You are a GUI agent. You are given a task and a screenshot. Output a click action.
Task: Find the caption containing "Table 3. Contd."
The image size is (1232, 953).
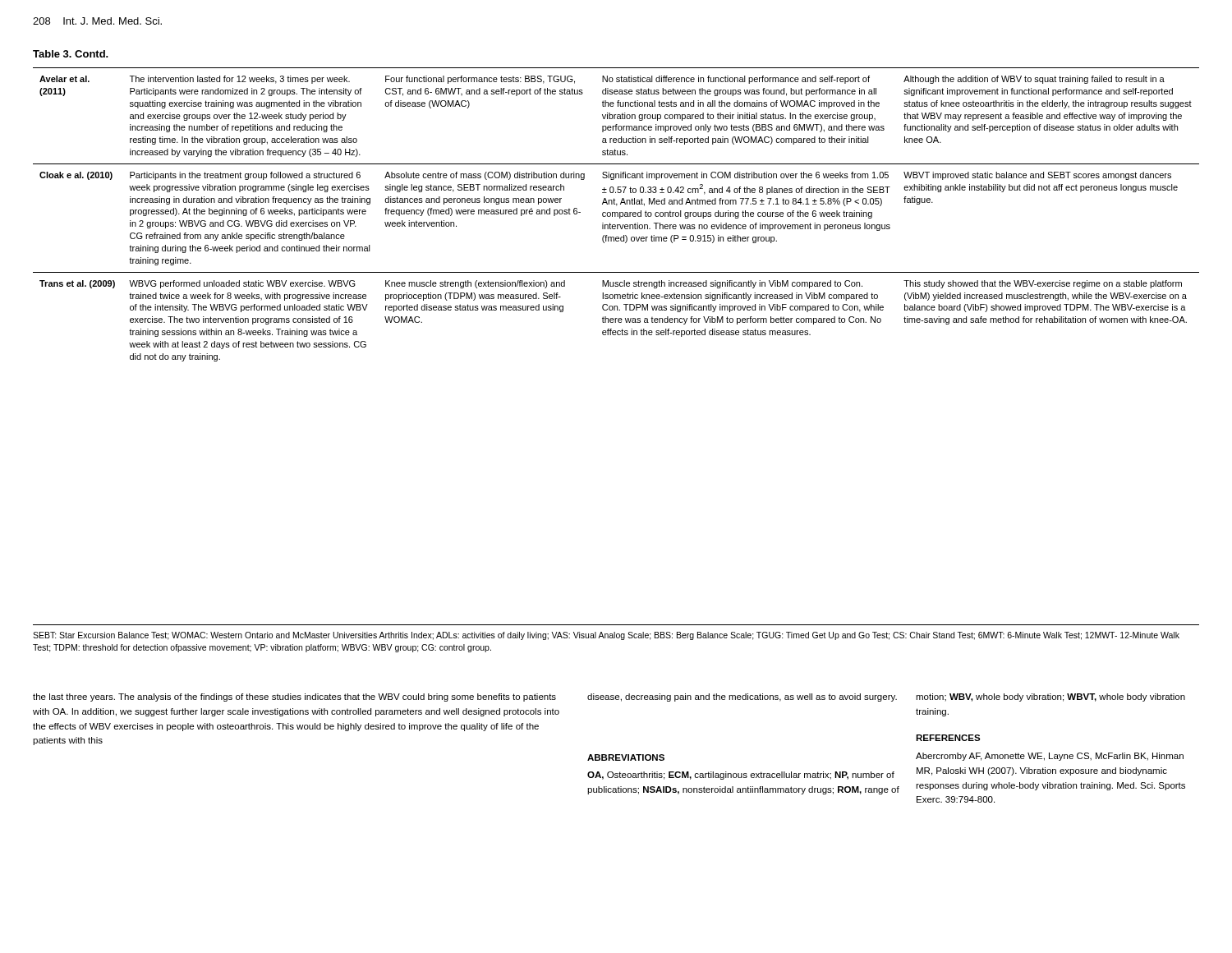71,54
